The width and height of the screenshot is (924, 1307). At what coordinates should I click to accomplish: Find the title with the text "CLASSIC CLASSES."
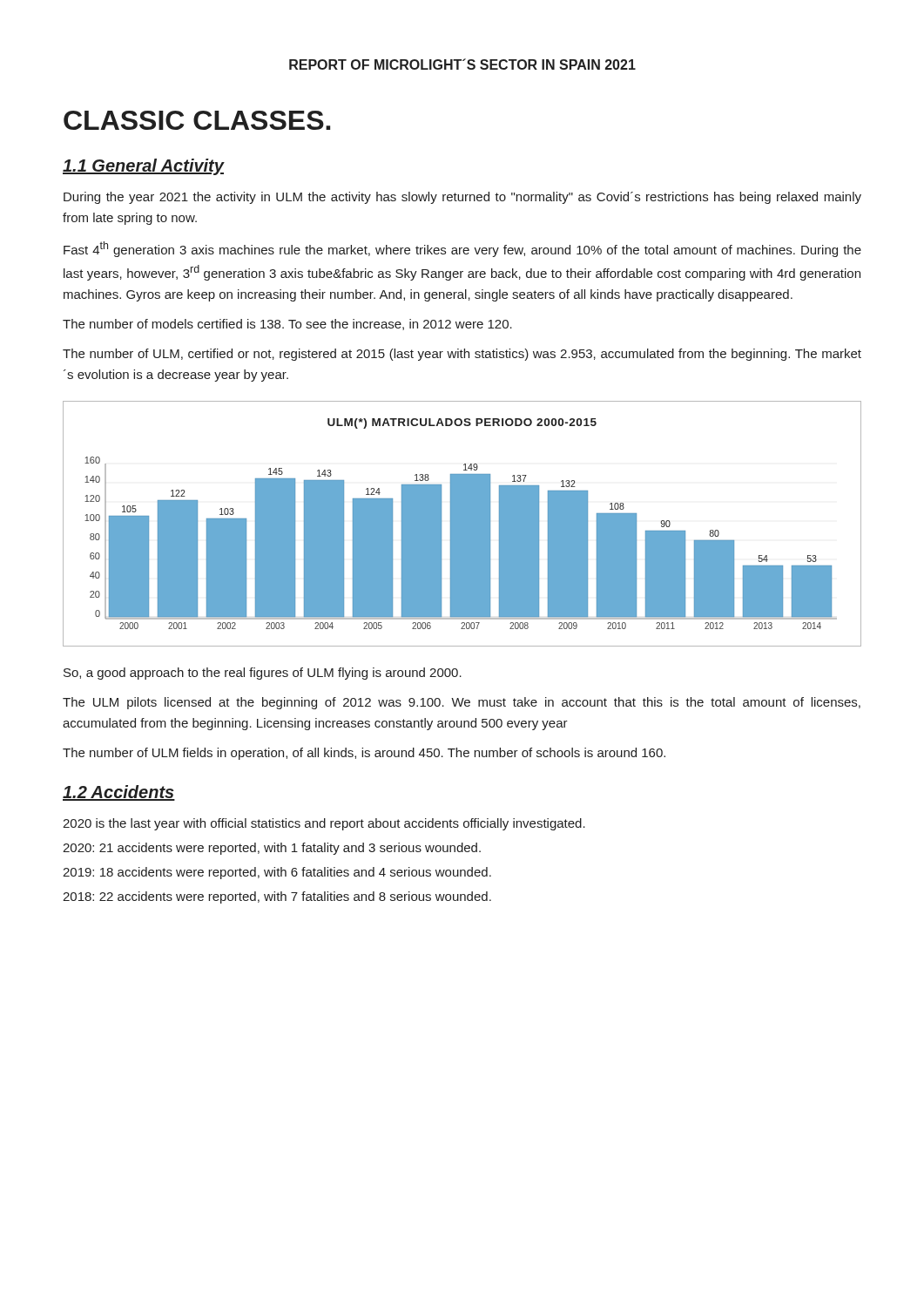click(197, 120)
